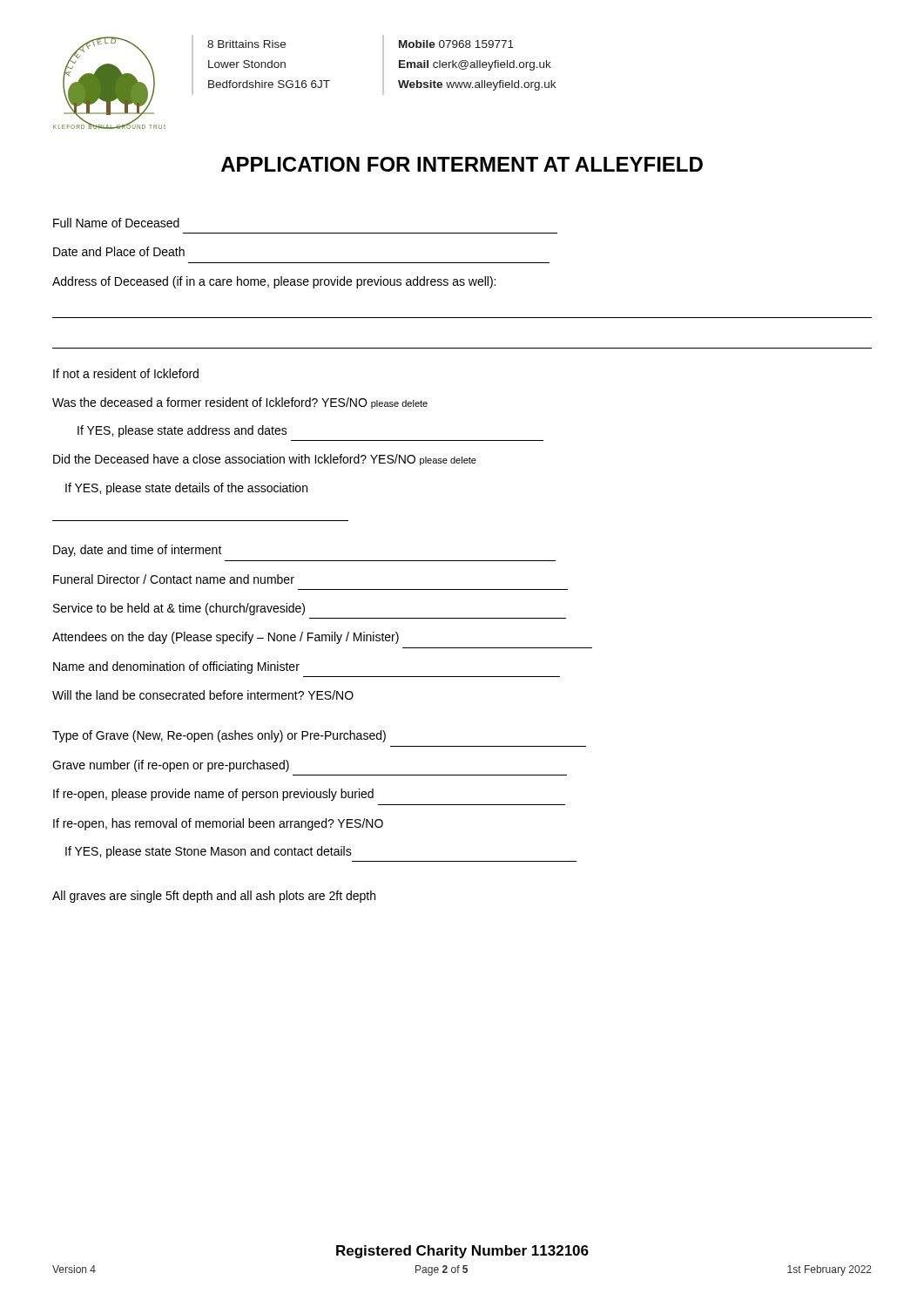Click on the title with the text "APPLICATION FOR INTERMENT AT ALLEYFIELD"
Screen dimensions: 1307x924
pos(462,165)
